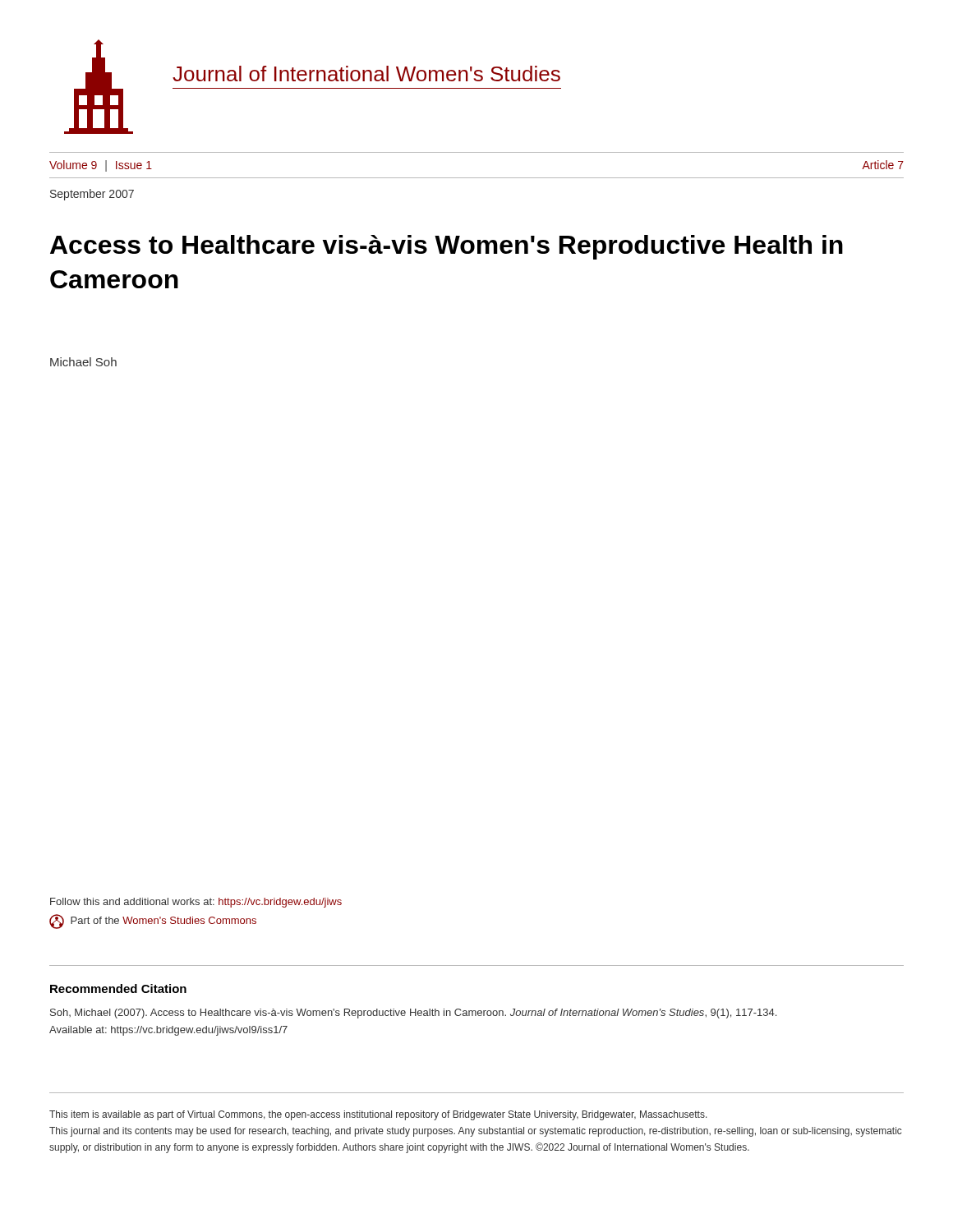
Task: Where does it say "Journal of International Women's Studies"?
Action: click(x=367, y=74)
